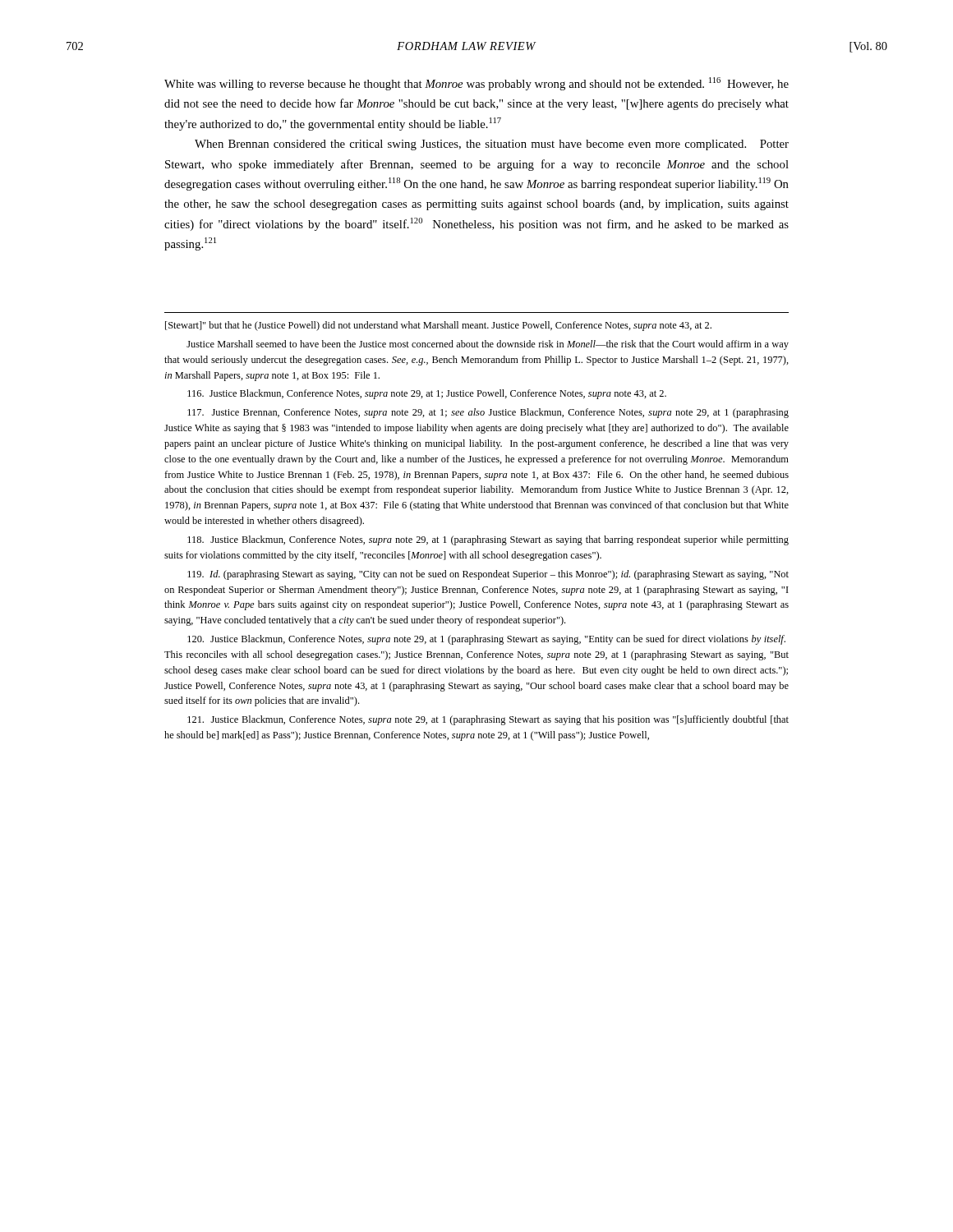Find the block on this page that starts "When Brennan considered"

(476, 194)
